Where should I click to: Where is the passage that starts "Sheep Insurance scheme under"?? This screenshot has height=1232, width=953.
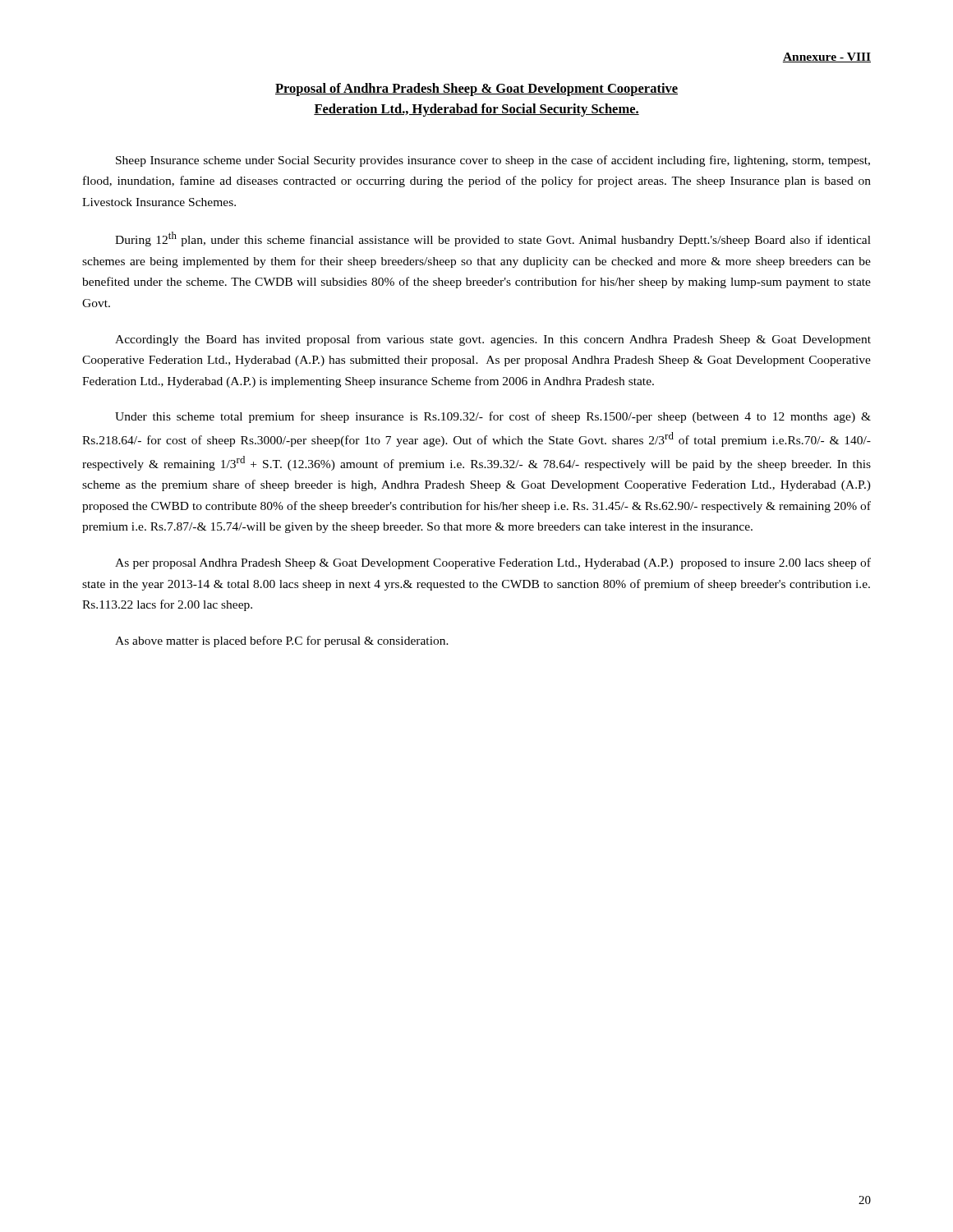pyautogui.click(x=476, y=180)
